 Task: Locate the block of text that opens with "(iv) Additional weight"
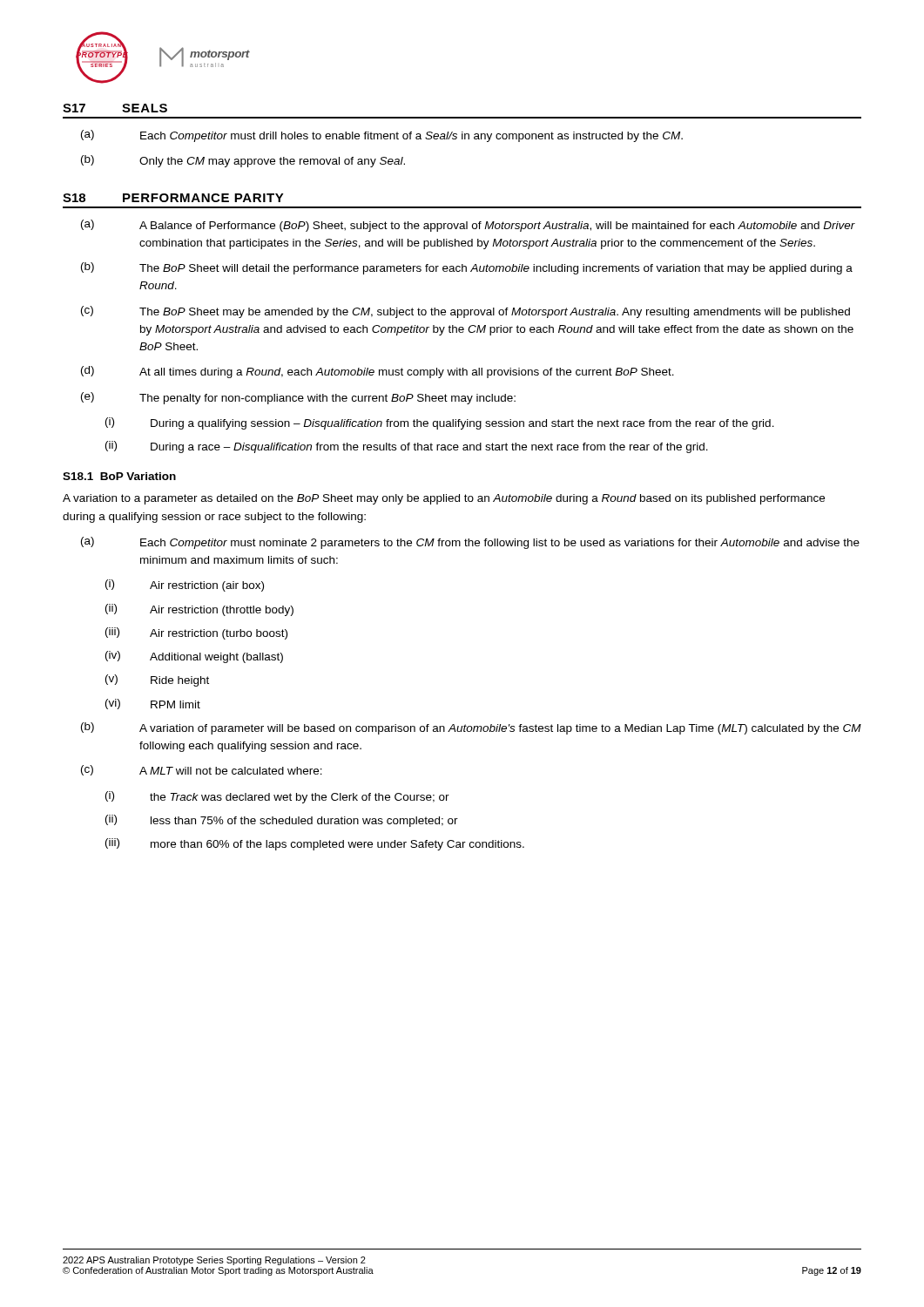(x=194, y=657)
